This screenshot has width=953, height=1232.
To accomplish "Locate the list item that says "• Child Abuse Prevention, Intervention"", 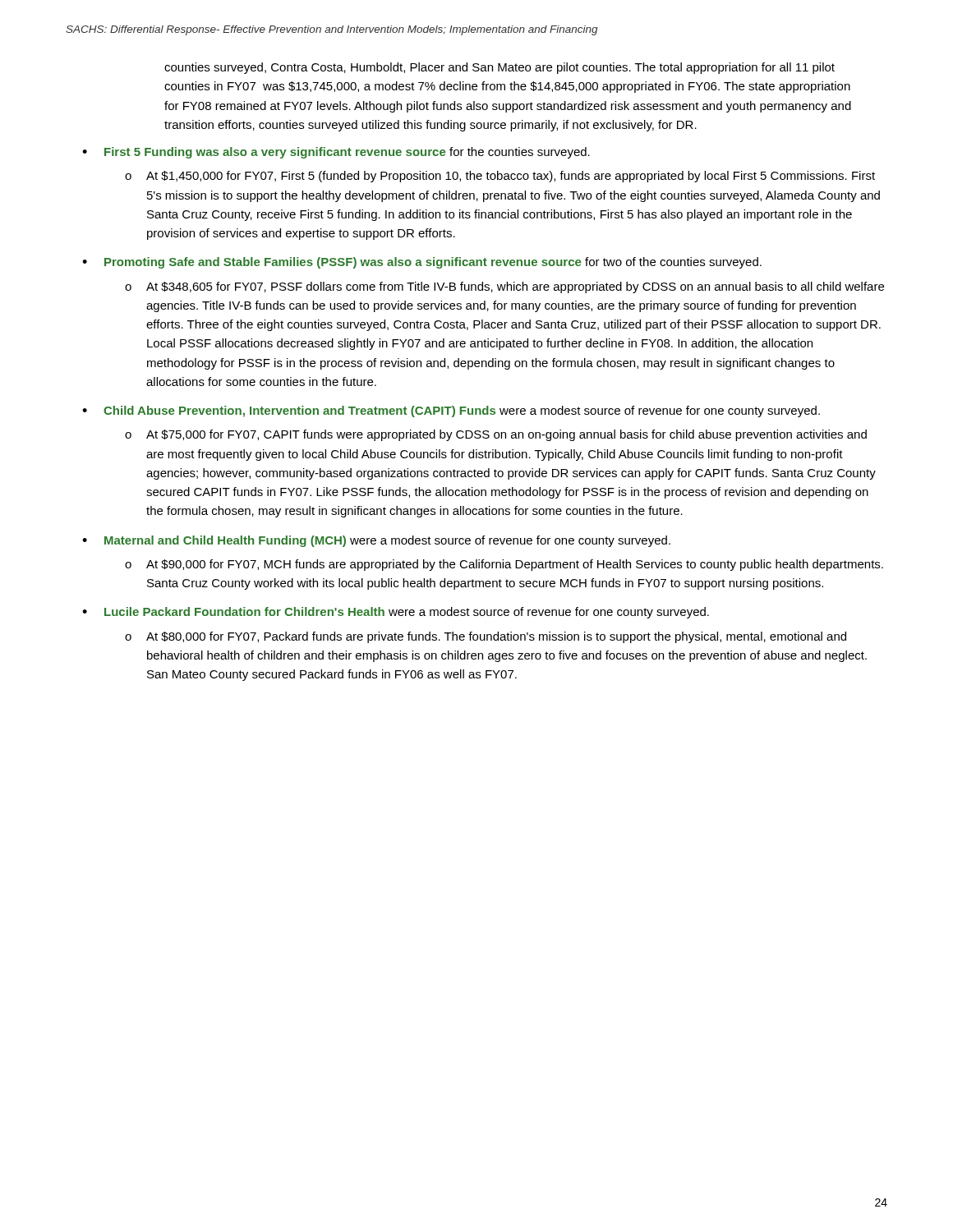I will click(485, 462).
